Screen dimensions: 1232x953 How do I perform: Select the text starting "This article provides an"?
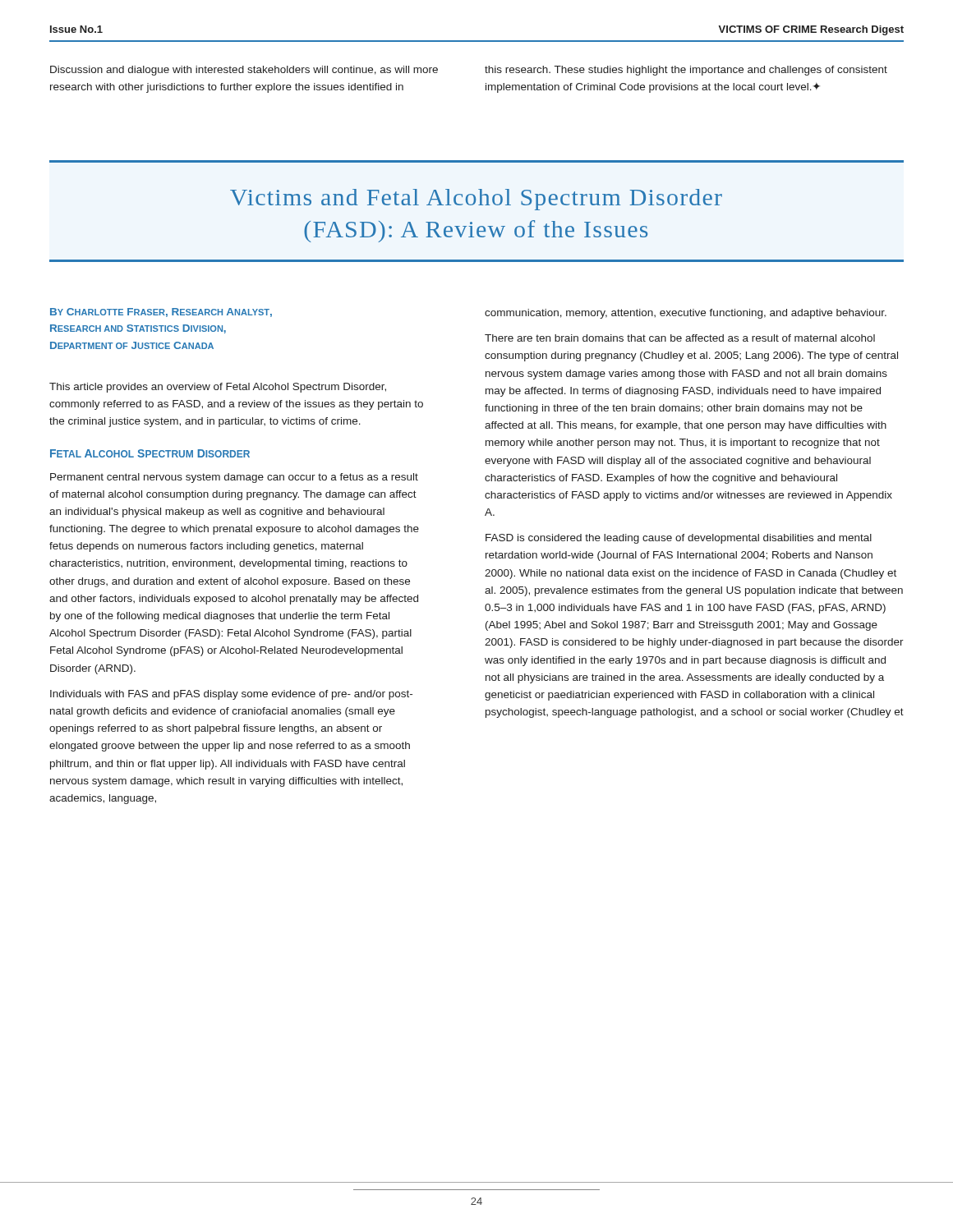pos(238,404)
